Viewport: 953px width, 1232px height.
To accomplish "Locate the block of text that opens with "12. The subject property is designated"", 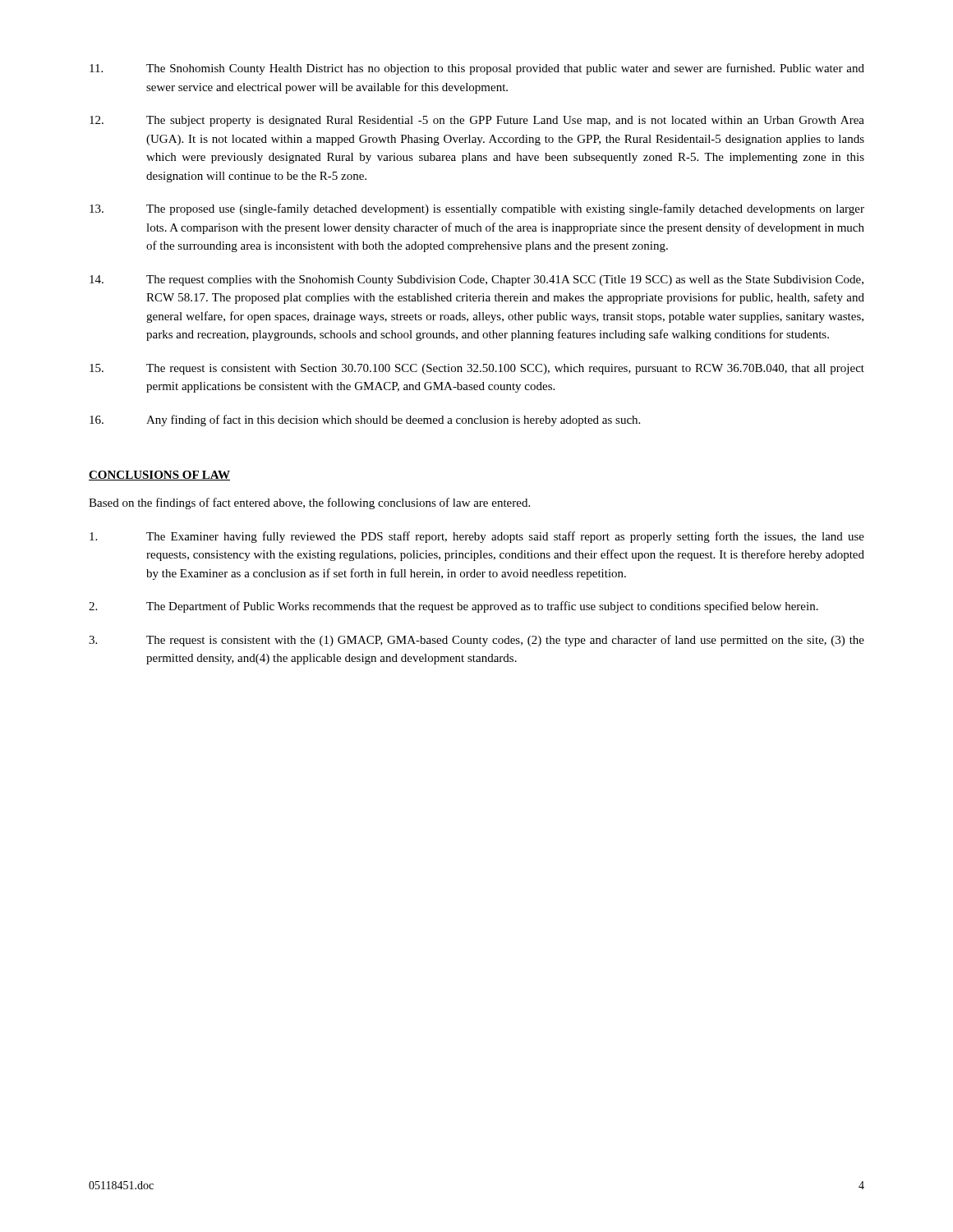I will coord(476,148).
